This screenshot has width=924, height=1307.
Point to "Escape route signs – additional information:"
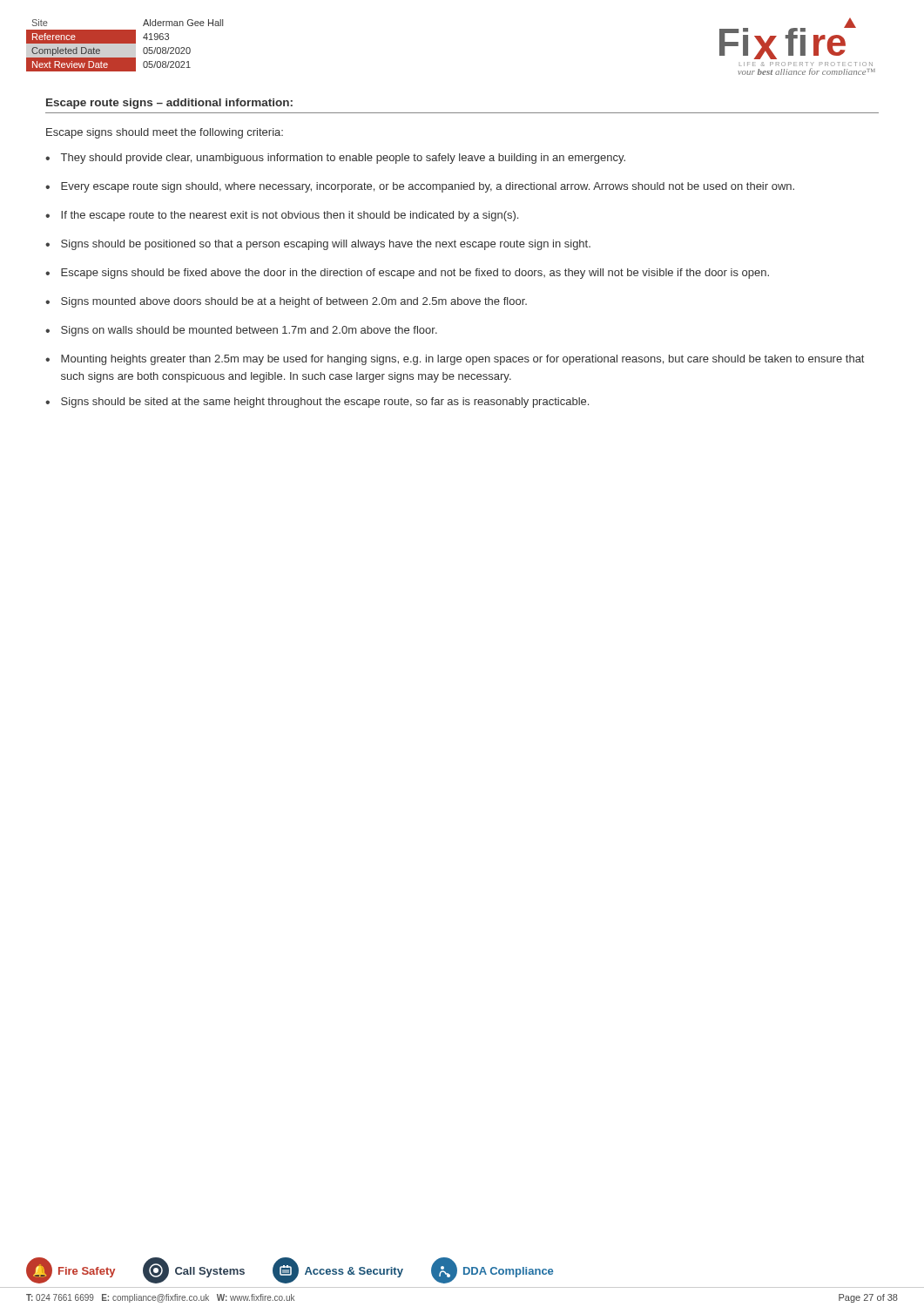(x=462, y=105)
